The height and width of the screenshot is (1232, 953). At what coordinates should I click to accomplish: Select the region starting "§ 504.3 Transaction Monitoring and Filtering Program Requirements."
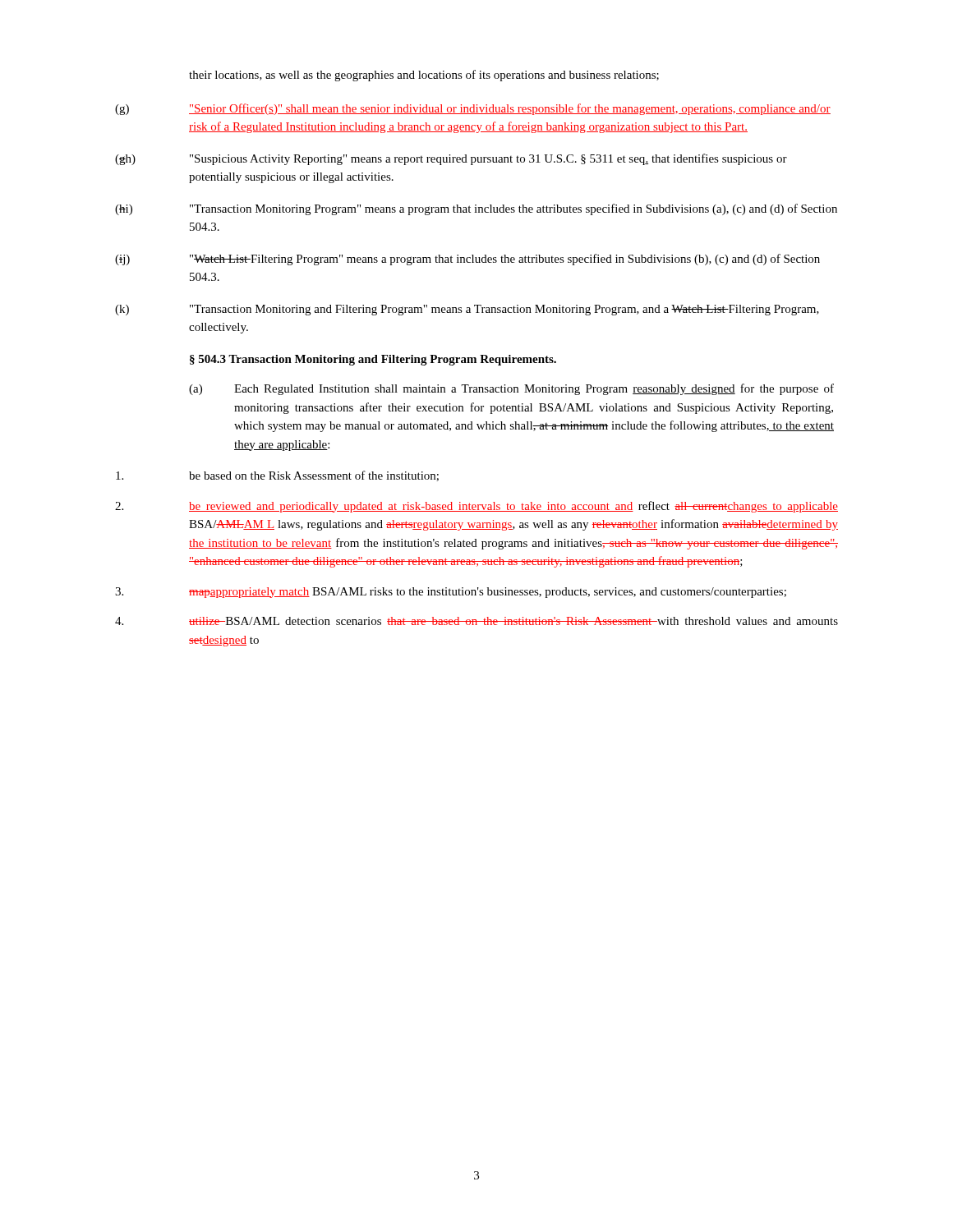pos(373,359)
